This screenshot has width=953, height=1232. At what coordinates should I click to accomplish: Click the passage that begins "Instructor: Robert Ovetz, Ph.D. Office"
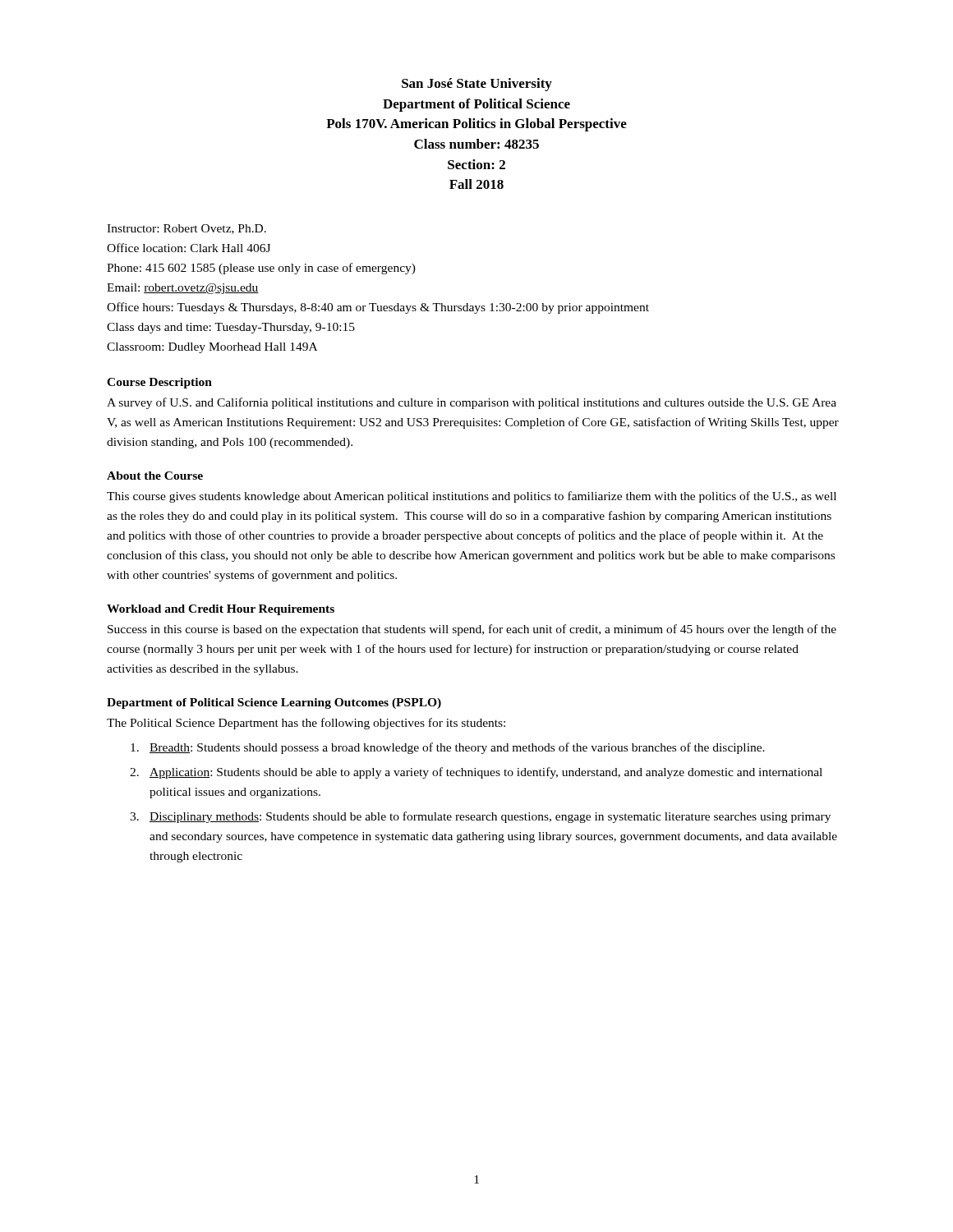click(x=186, y=229)
